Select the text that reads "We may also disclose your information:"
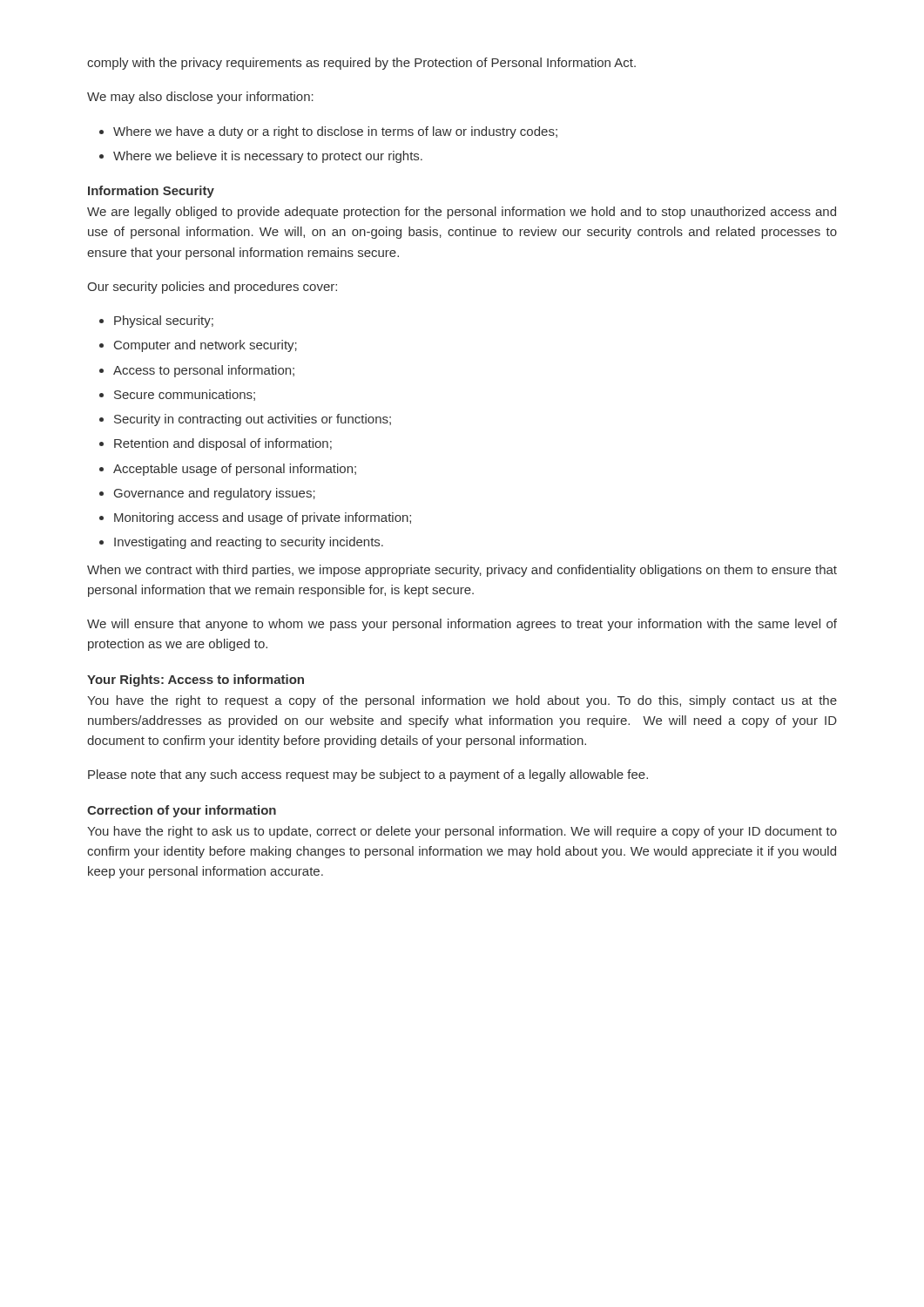 [x=201, y=97]
